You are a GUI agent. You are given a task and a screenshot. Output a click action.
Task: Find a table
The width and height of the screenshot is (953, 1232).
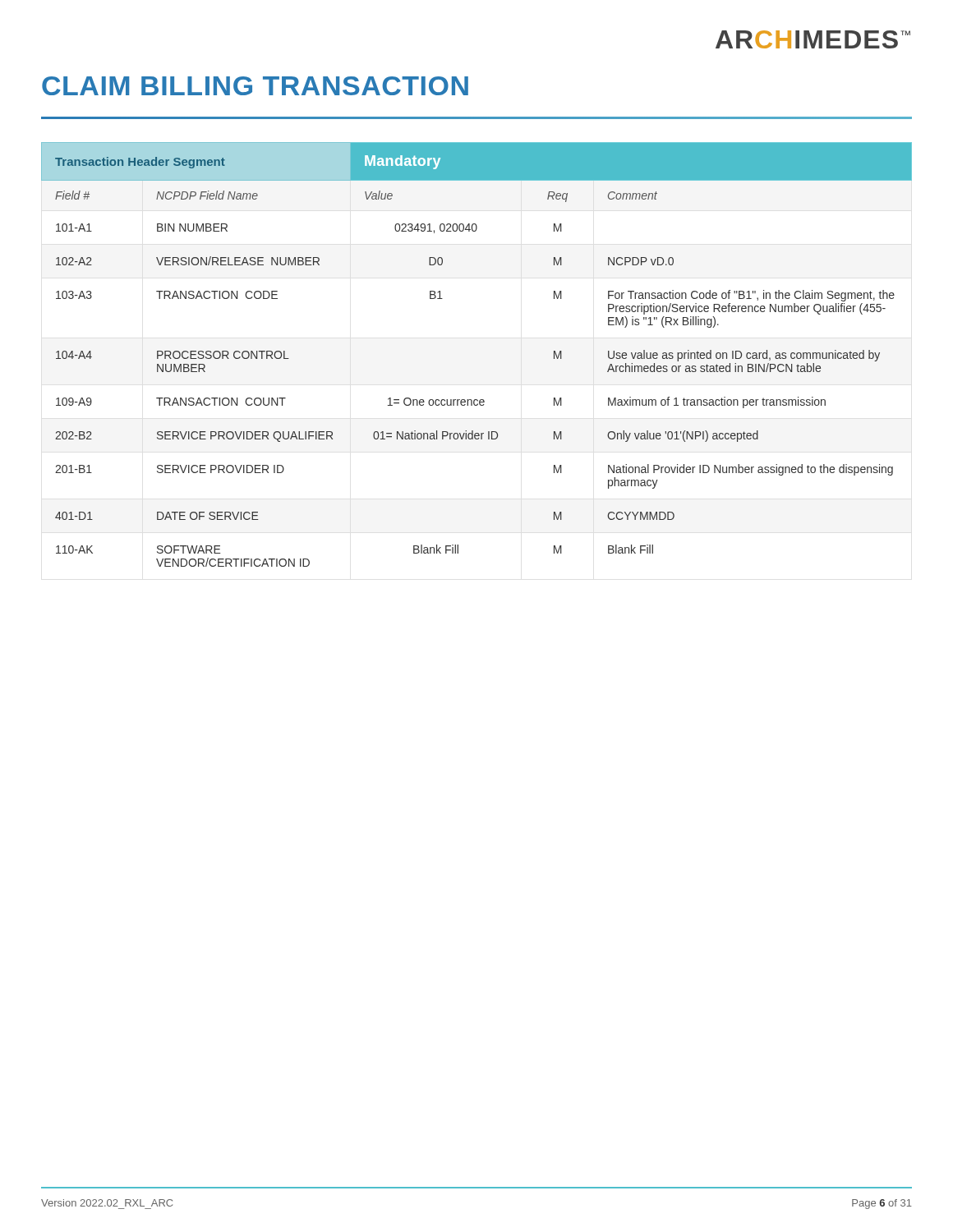tap(476, 361)
